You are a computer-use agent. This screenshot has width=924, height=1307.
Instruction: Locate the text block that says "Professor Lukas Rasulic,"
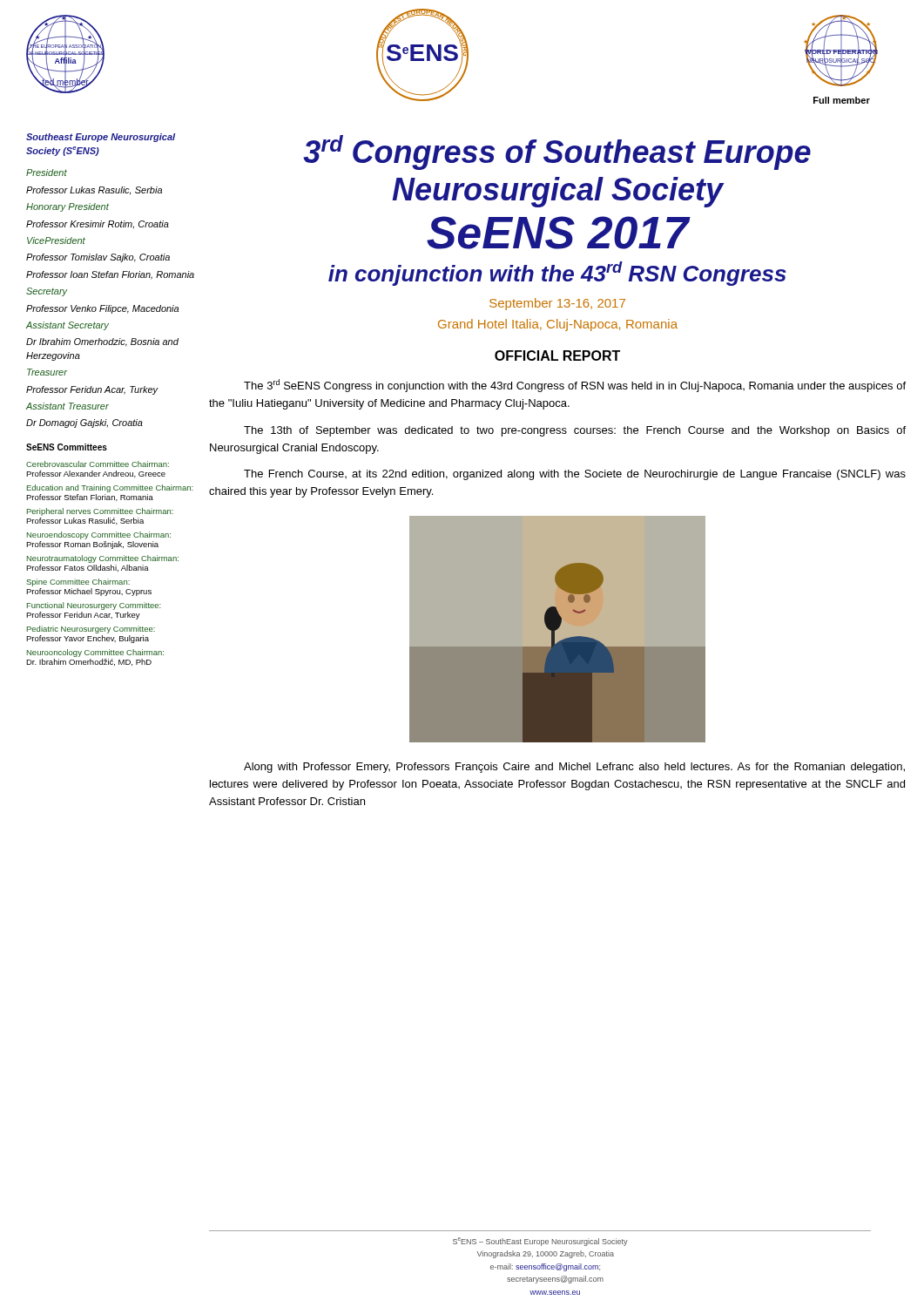[x=94, y=190]
